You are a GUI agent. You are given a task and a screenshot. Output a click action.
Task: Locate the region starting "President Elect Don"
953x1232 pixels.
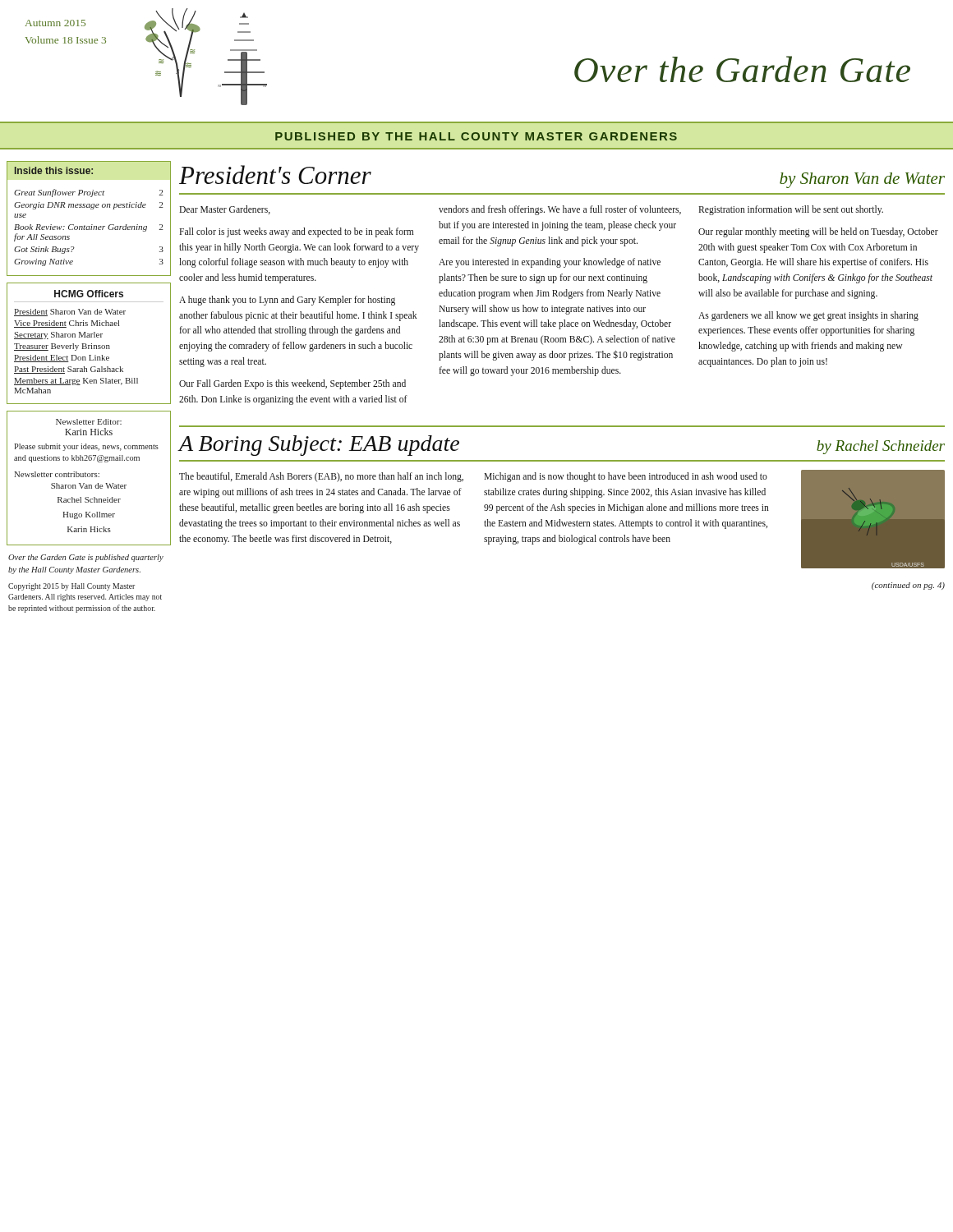click(62, 357)
